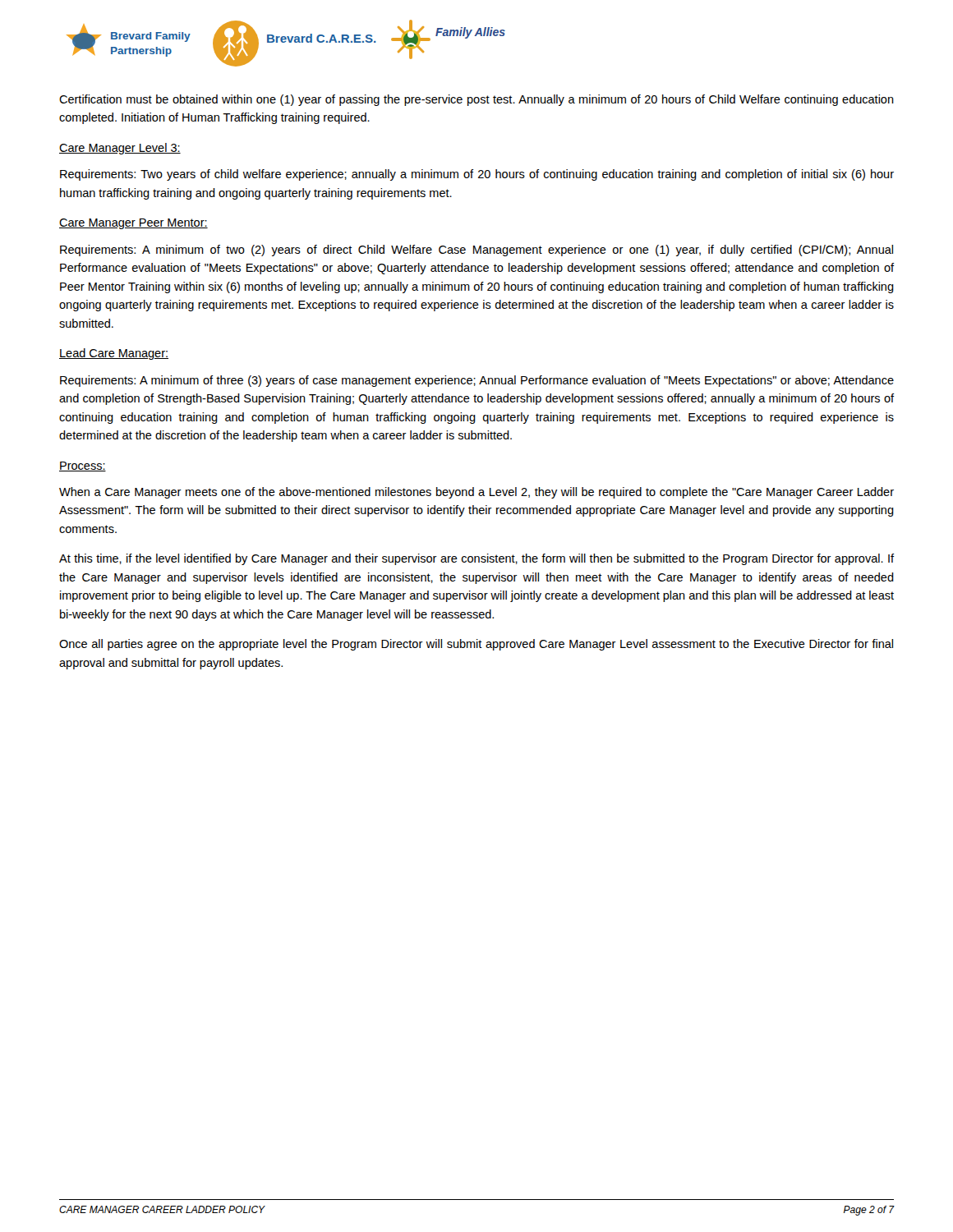
Task: Find the block starting "Care Manager Level 3:"
Action: (x=120, y=148)
